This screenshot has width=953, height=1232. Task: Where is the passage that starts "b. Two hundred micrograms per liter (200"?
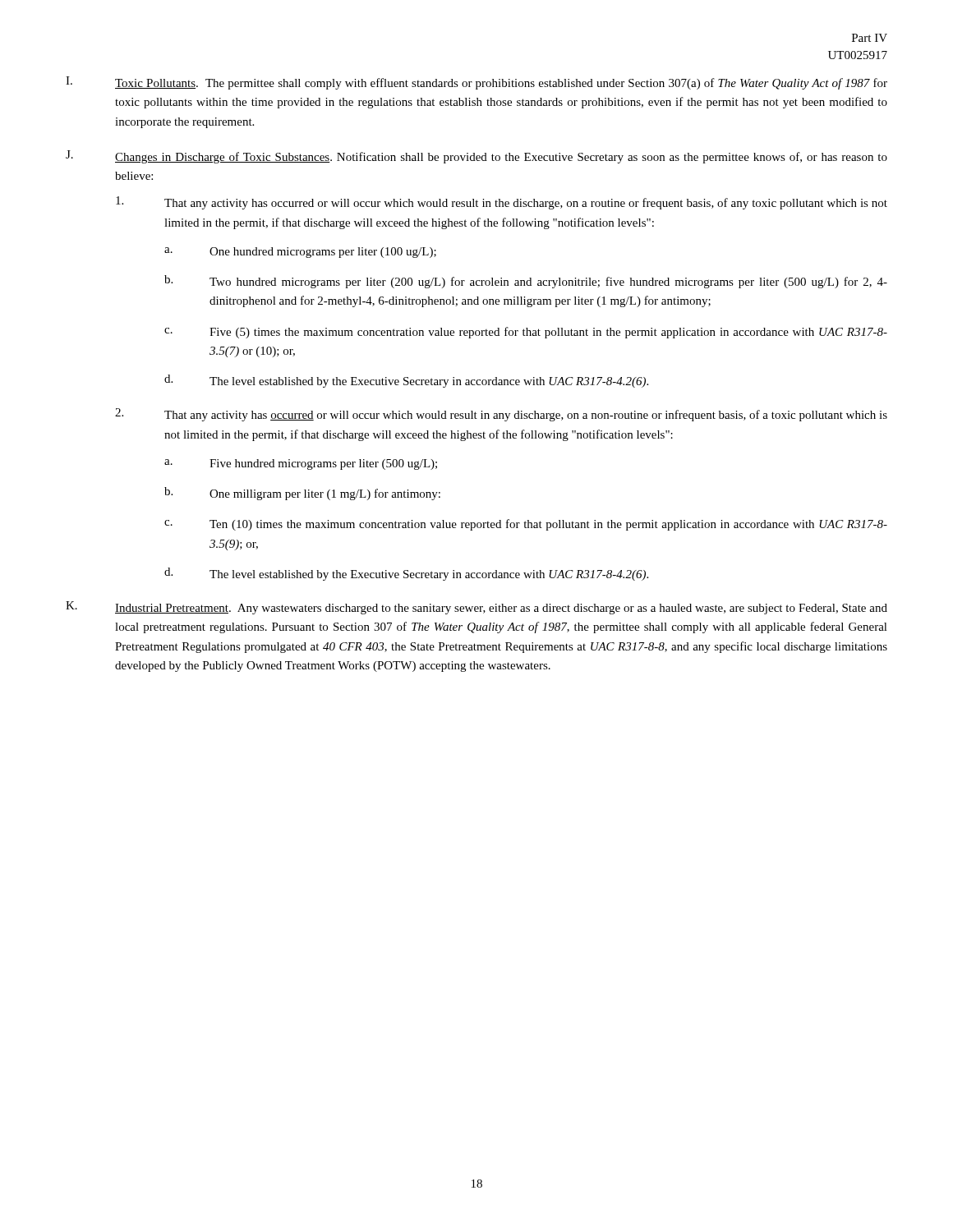pyautogui.click(x=526, y=292)
